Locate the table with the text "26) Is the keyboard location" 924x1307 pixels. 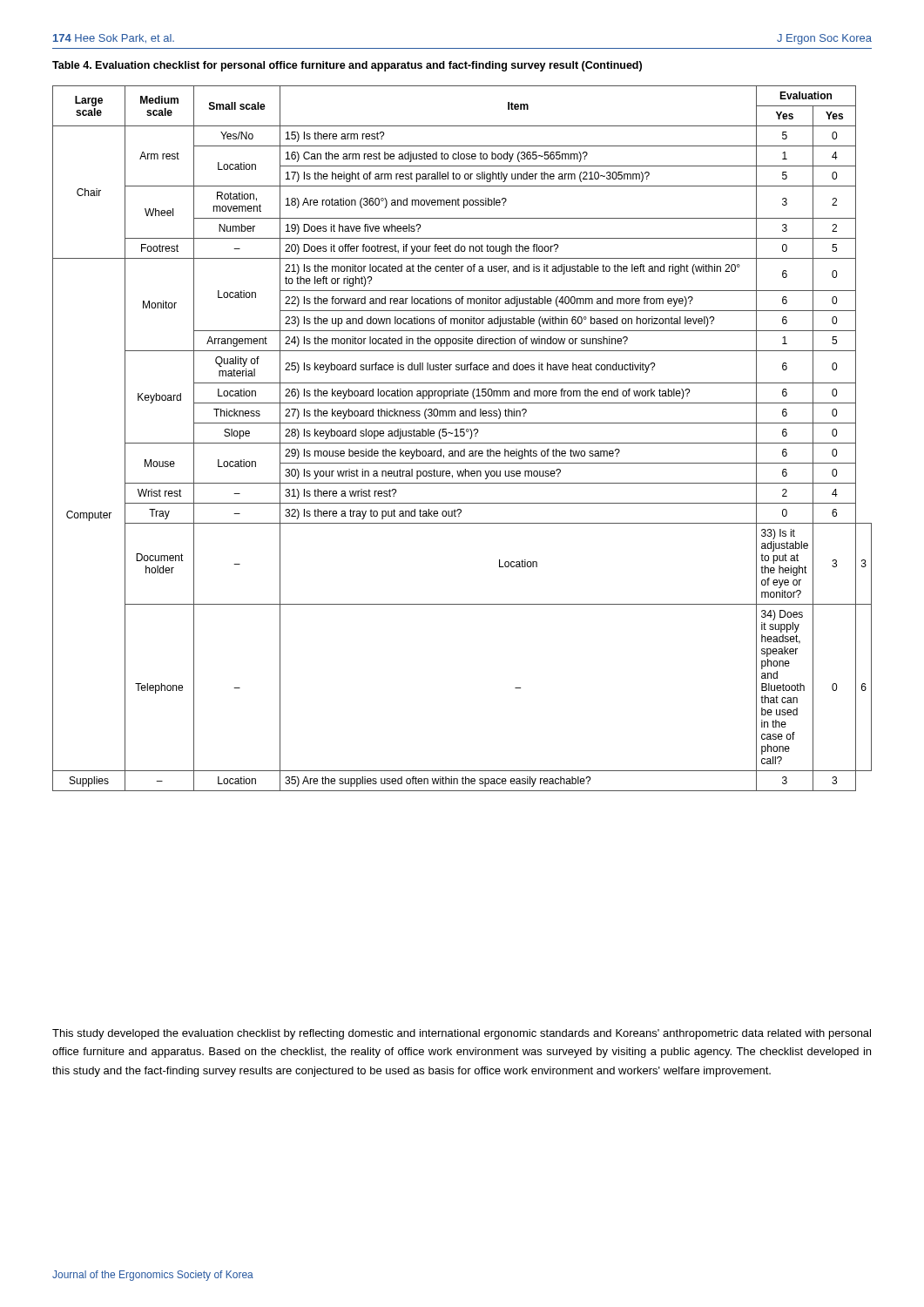pos(462,438)
